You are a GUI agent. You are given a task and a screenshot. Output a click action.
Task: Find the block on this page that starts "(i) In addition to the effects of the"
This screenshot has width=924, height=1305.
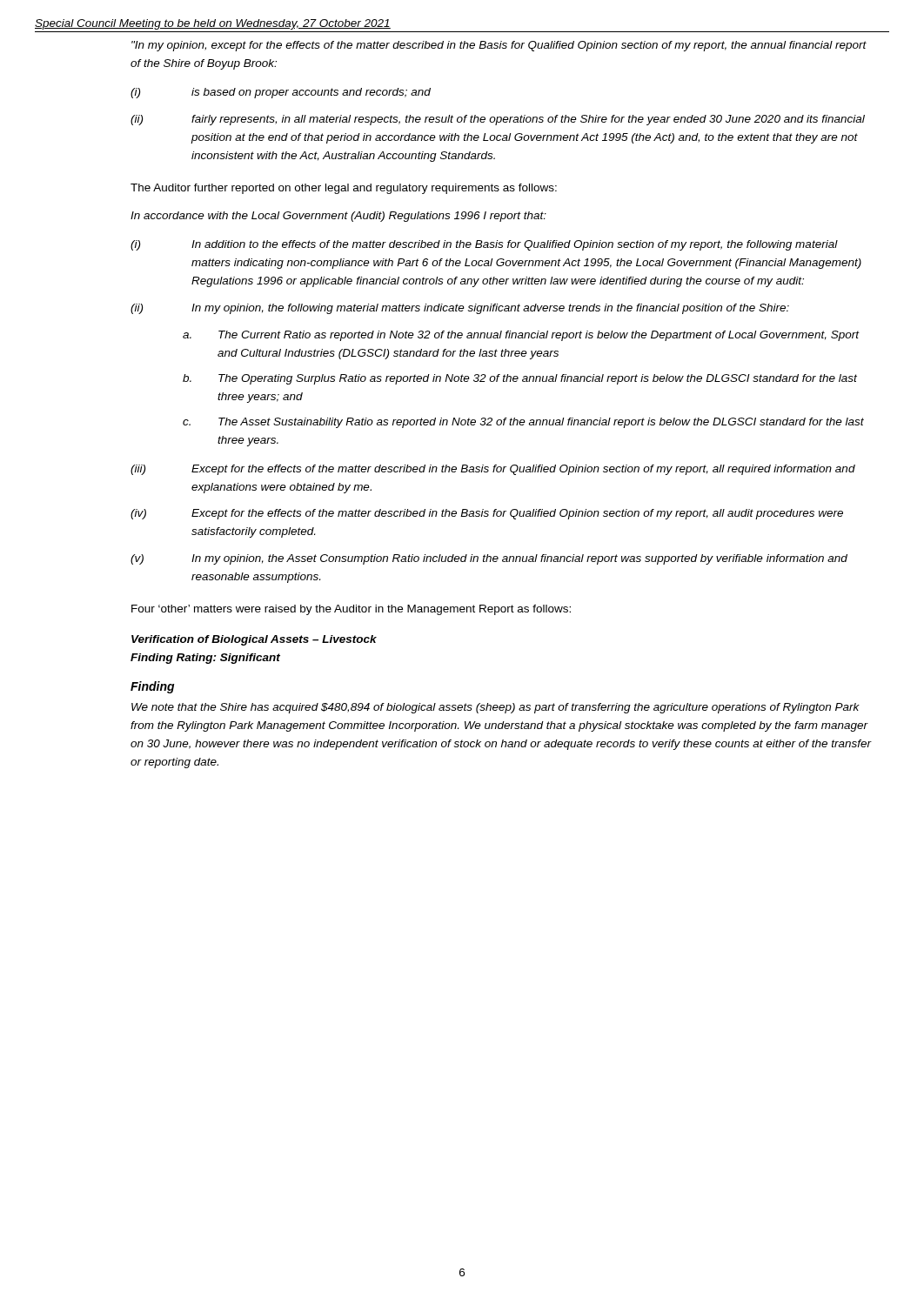pyautogui.click(x=501, y=263)
